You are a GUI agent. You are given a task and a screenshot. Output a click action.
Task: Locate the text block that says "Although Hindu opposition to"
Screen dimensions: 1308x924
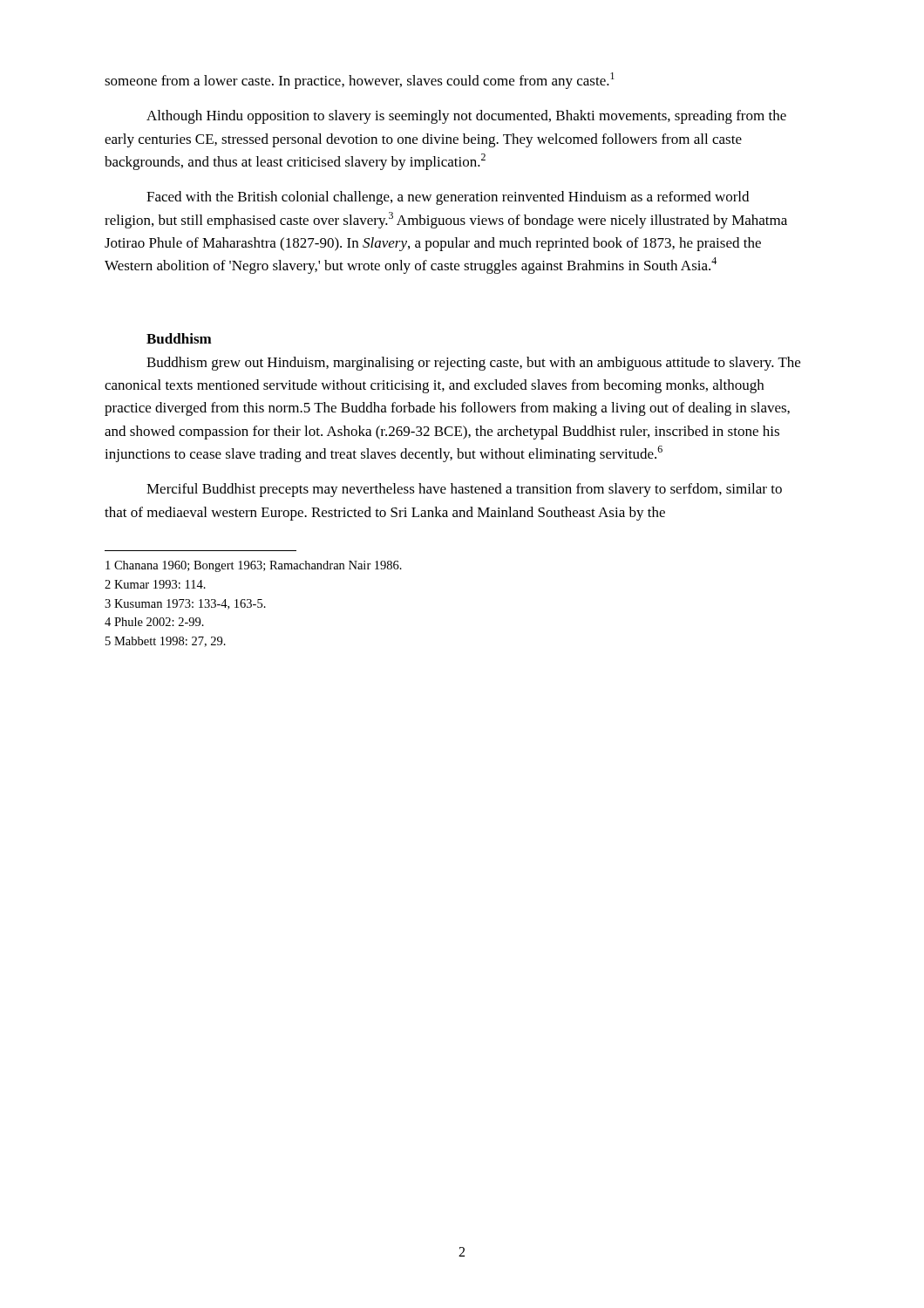point(446,139)
